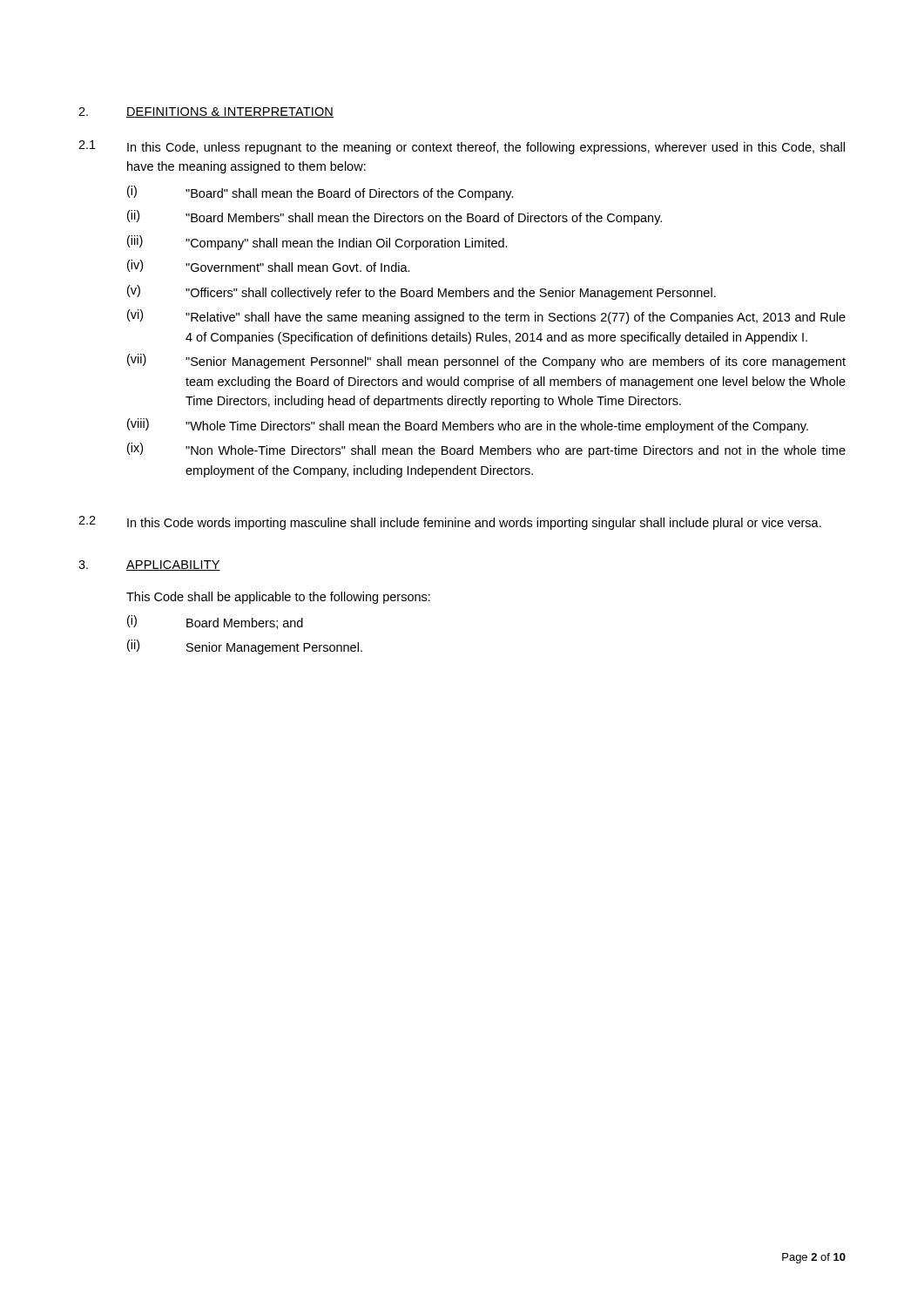This screenshot has width=924, height=1307.
Task: Locate the list item with the text "(ii) "Board Members""
Action: tap(486, 218)
